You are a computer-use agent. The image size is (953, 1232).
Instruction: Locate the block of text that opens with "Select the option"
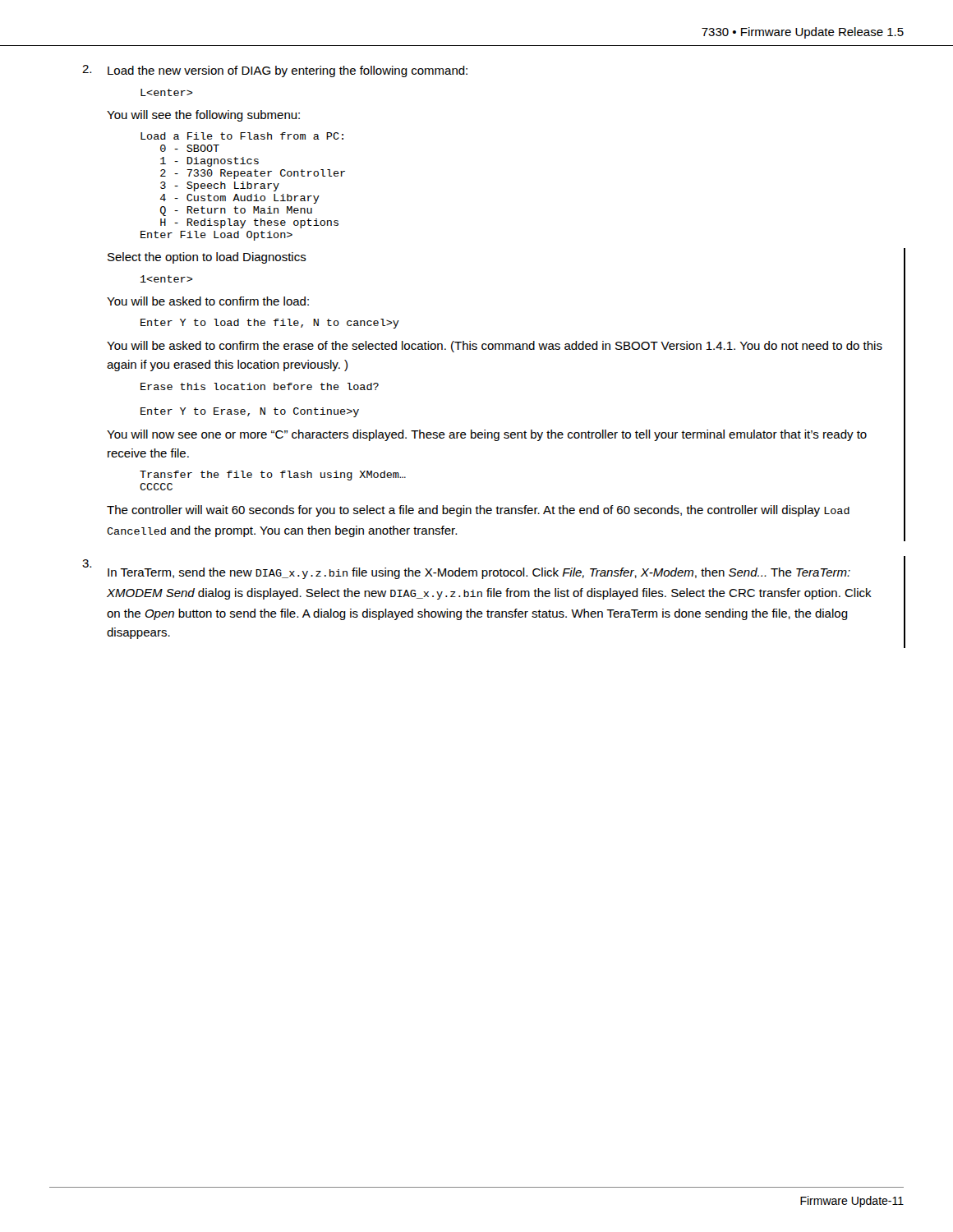coord(207,257)
